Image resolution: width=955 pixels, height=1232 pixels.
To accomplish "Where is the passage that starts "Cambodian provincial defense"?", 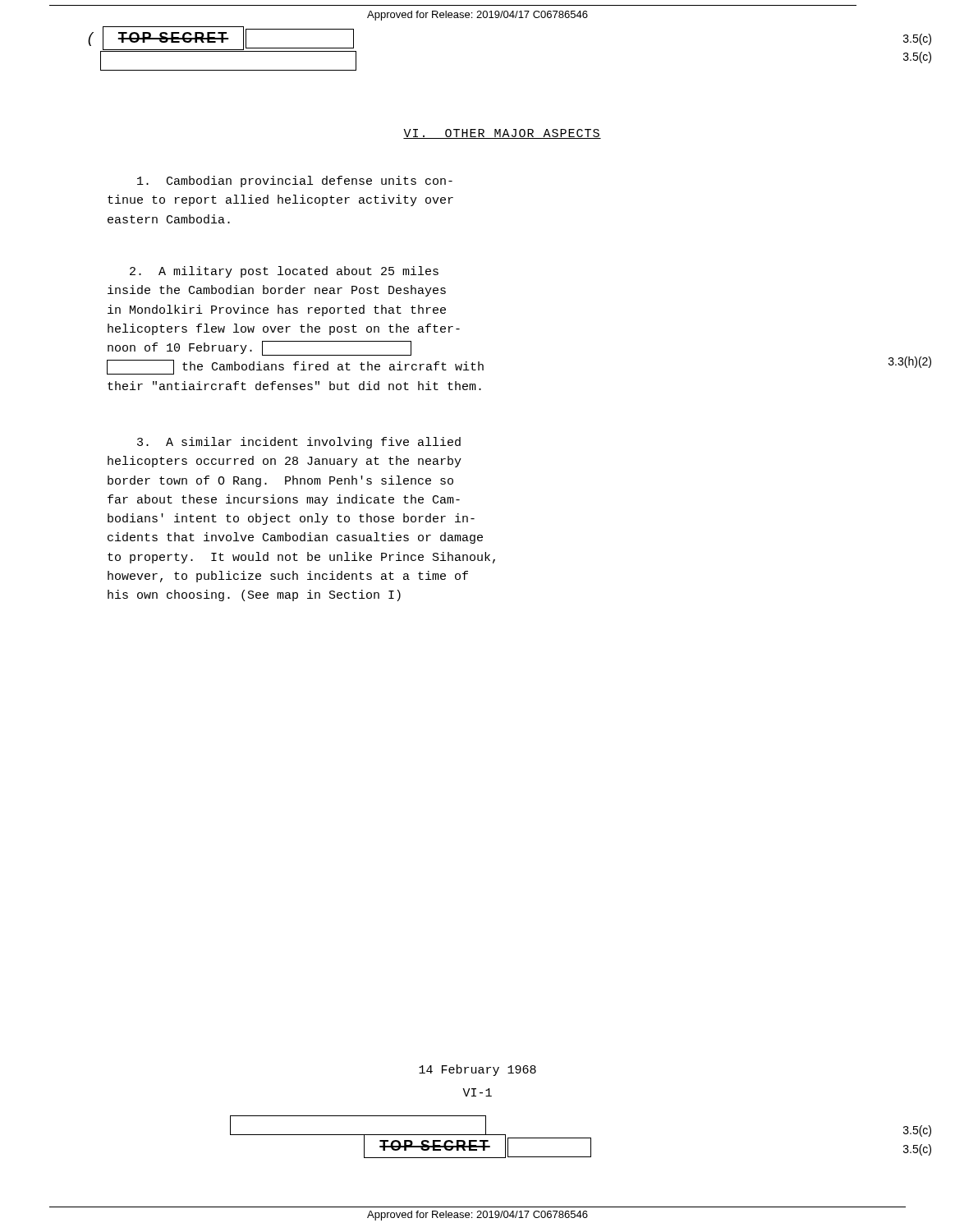I will click(x=280, y=201).
